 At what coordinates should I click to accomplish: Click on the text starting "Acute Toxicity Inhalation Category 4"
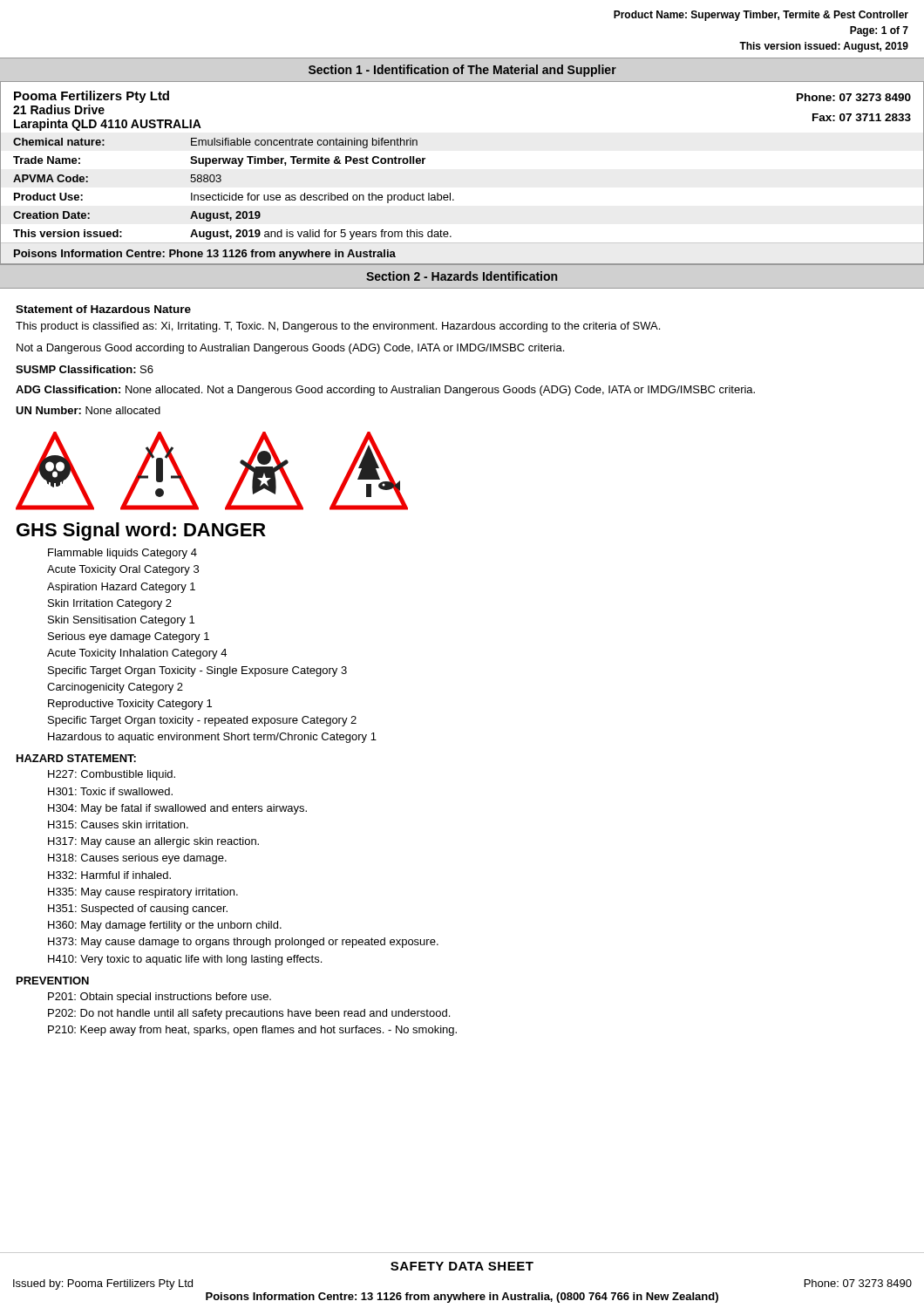pos(137,653)
